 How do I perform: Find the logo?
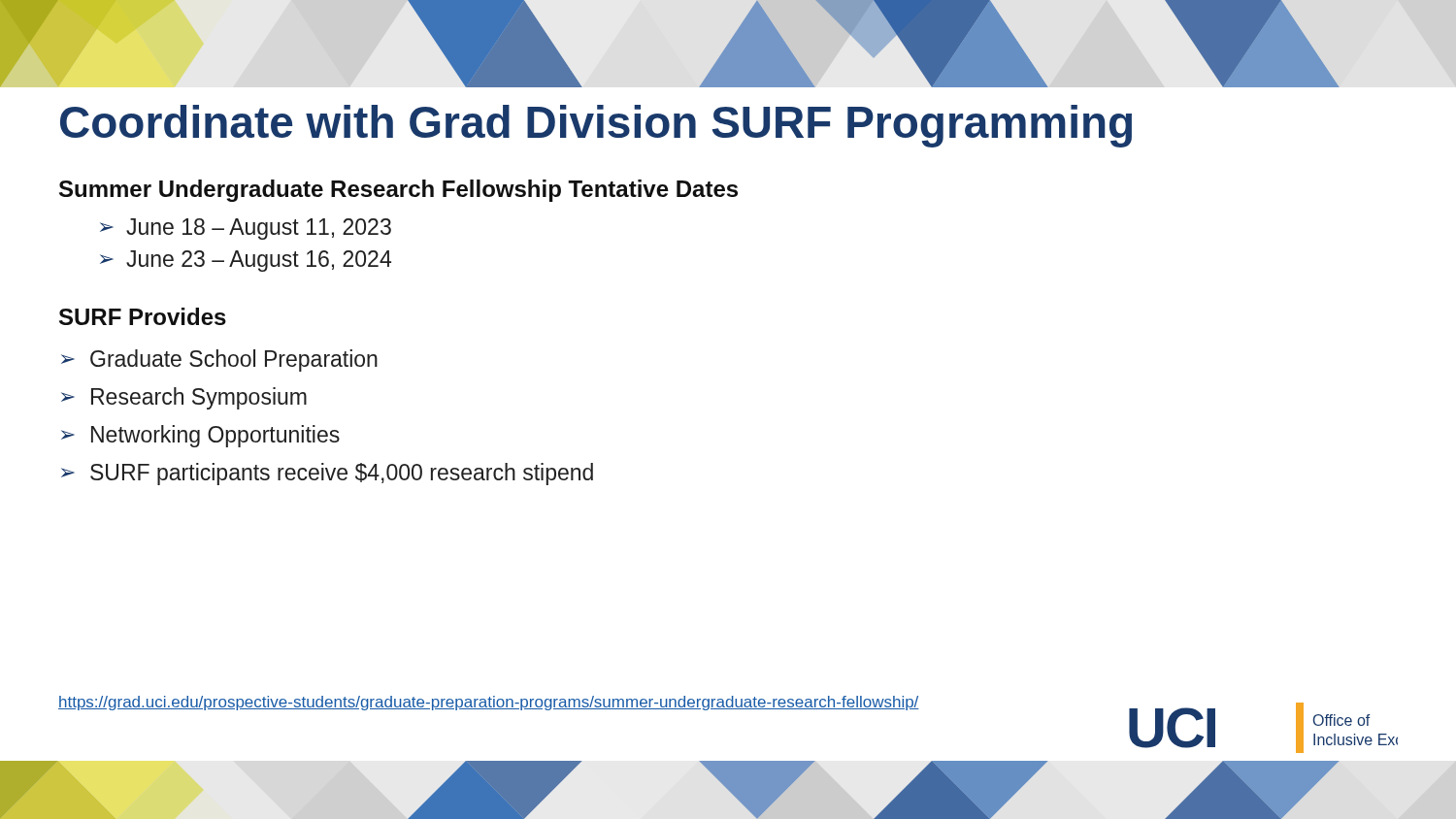(1262, 728)
